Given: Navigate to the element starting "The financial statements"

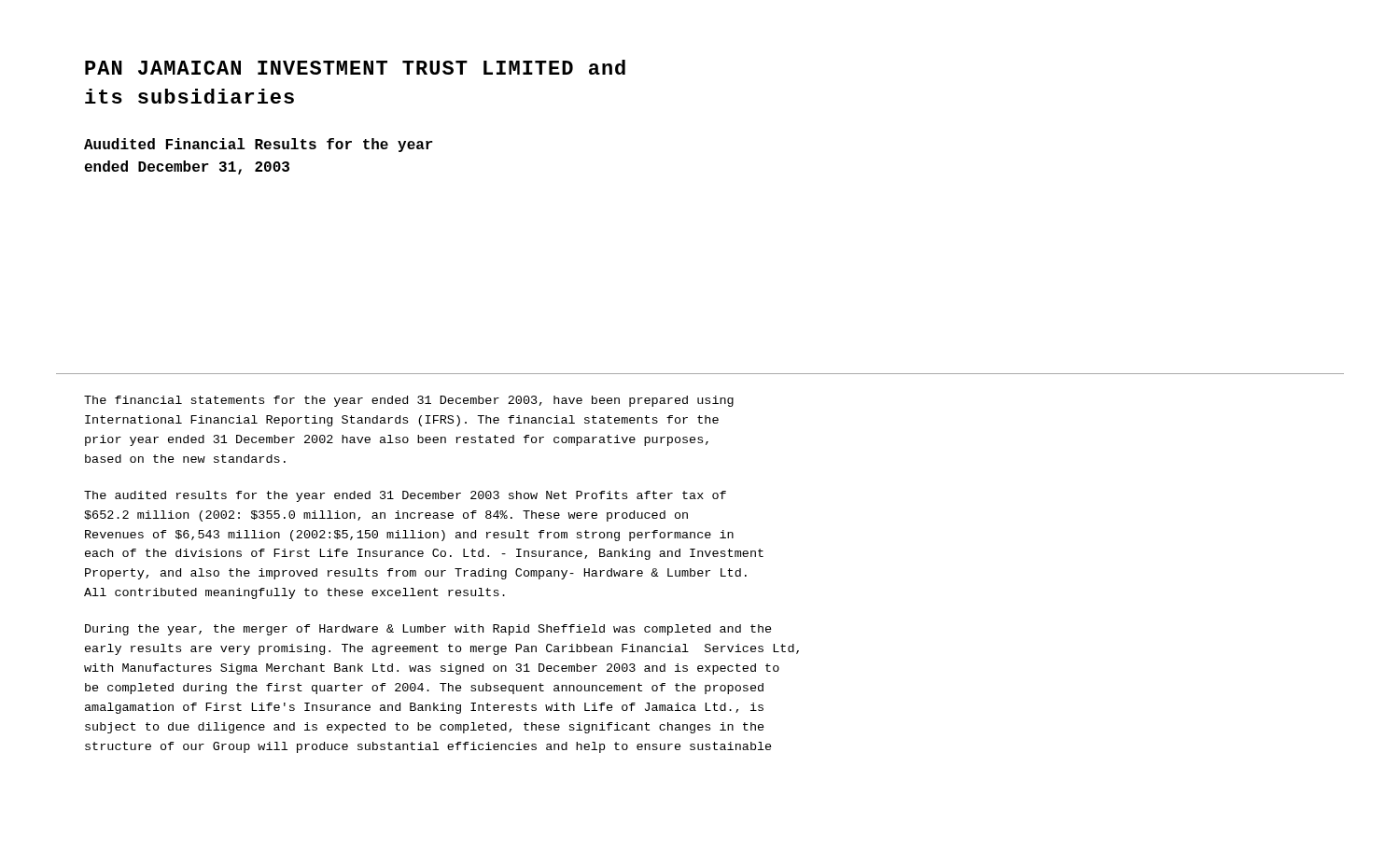Looking at the screenshot, I should pyautogui.click(x=409, y=430).
